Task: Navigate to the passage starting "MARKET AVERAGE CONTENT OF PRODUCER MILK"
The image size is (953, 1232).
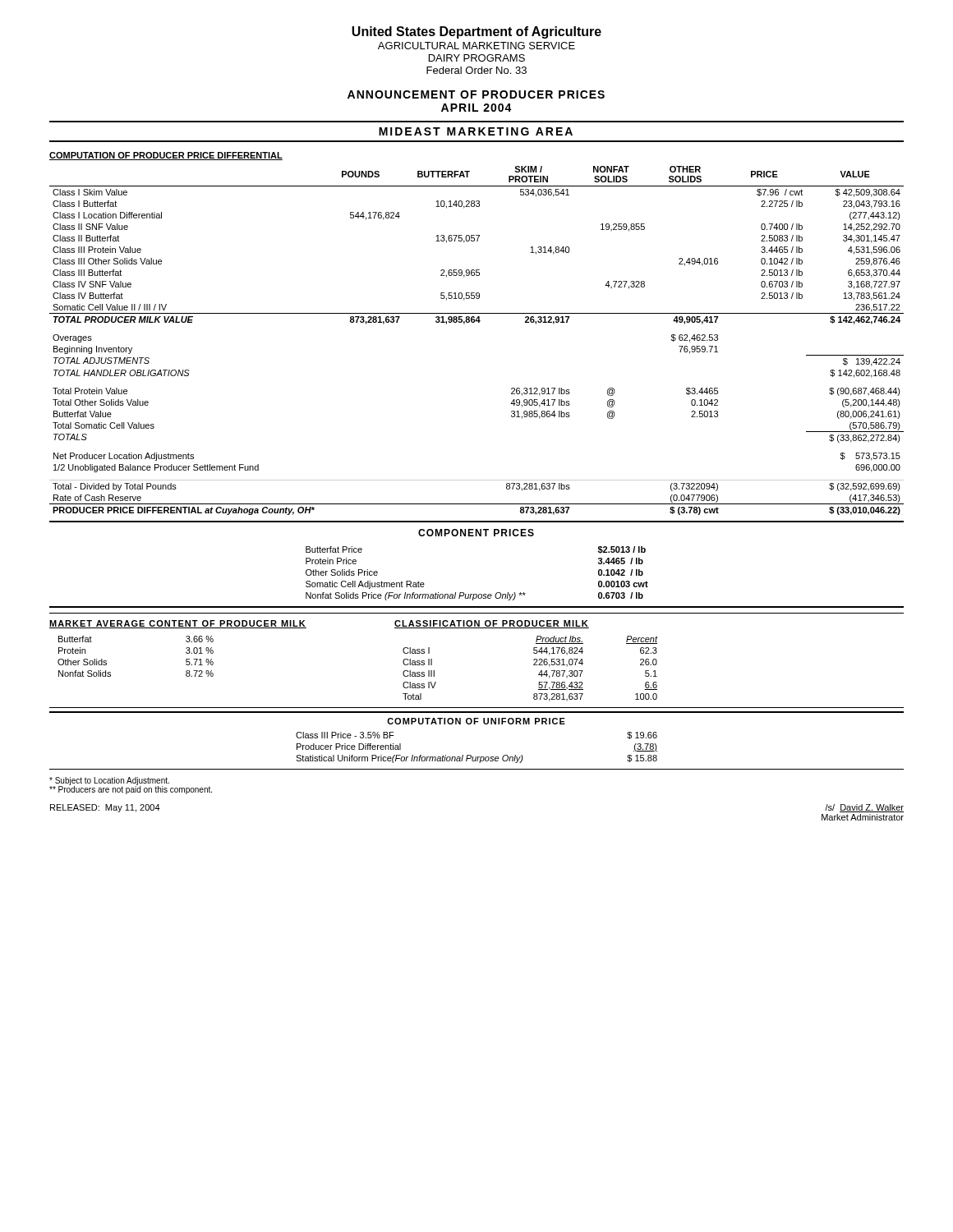Action: 178,623
